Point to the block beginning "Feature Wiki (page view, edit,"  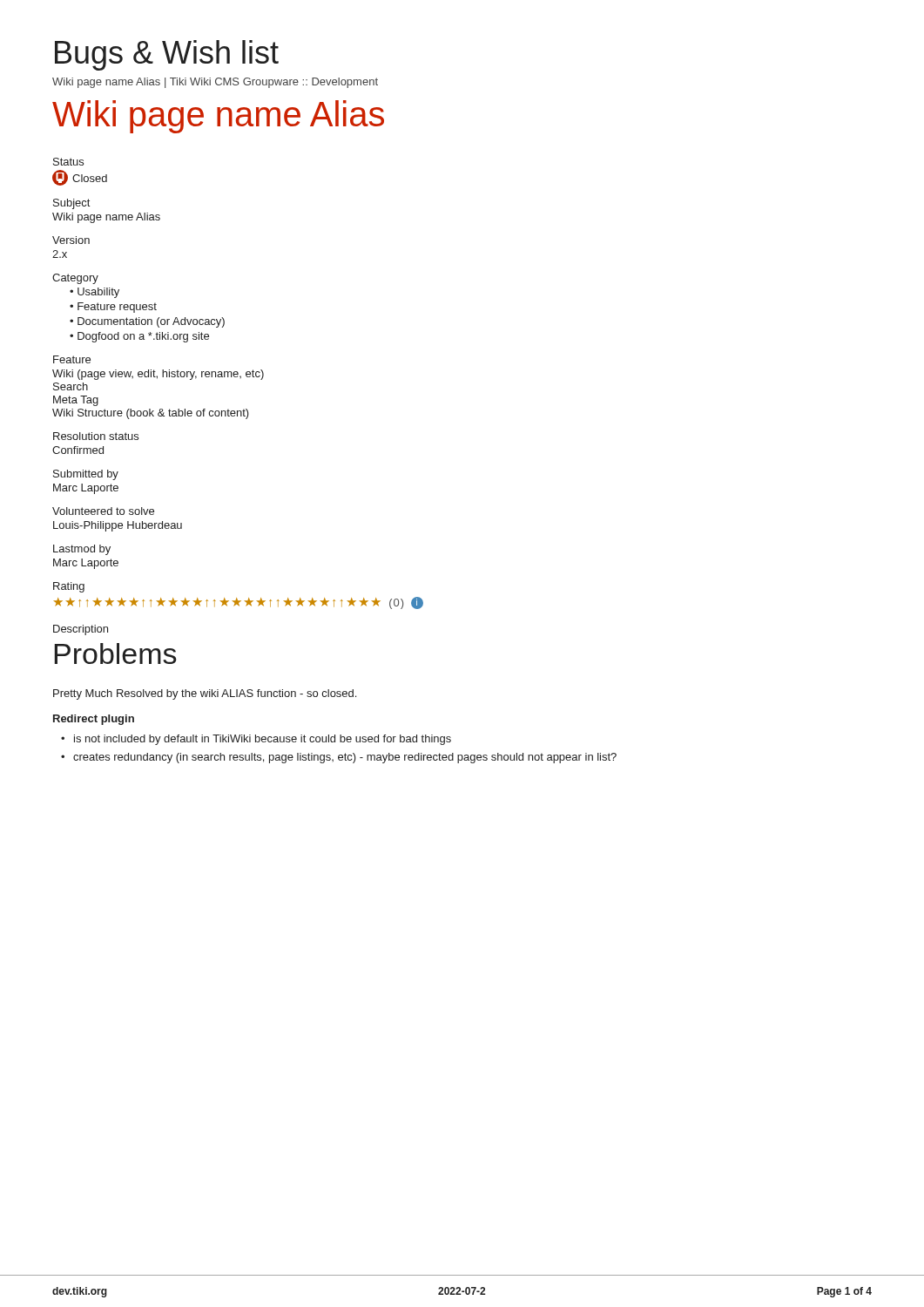[x=72, y=359]
